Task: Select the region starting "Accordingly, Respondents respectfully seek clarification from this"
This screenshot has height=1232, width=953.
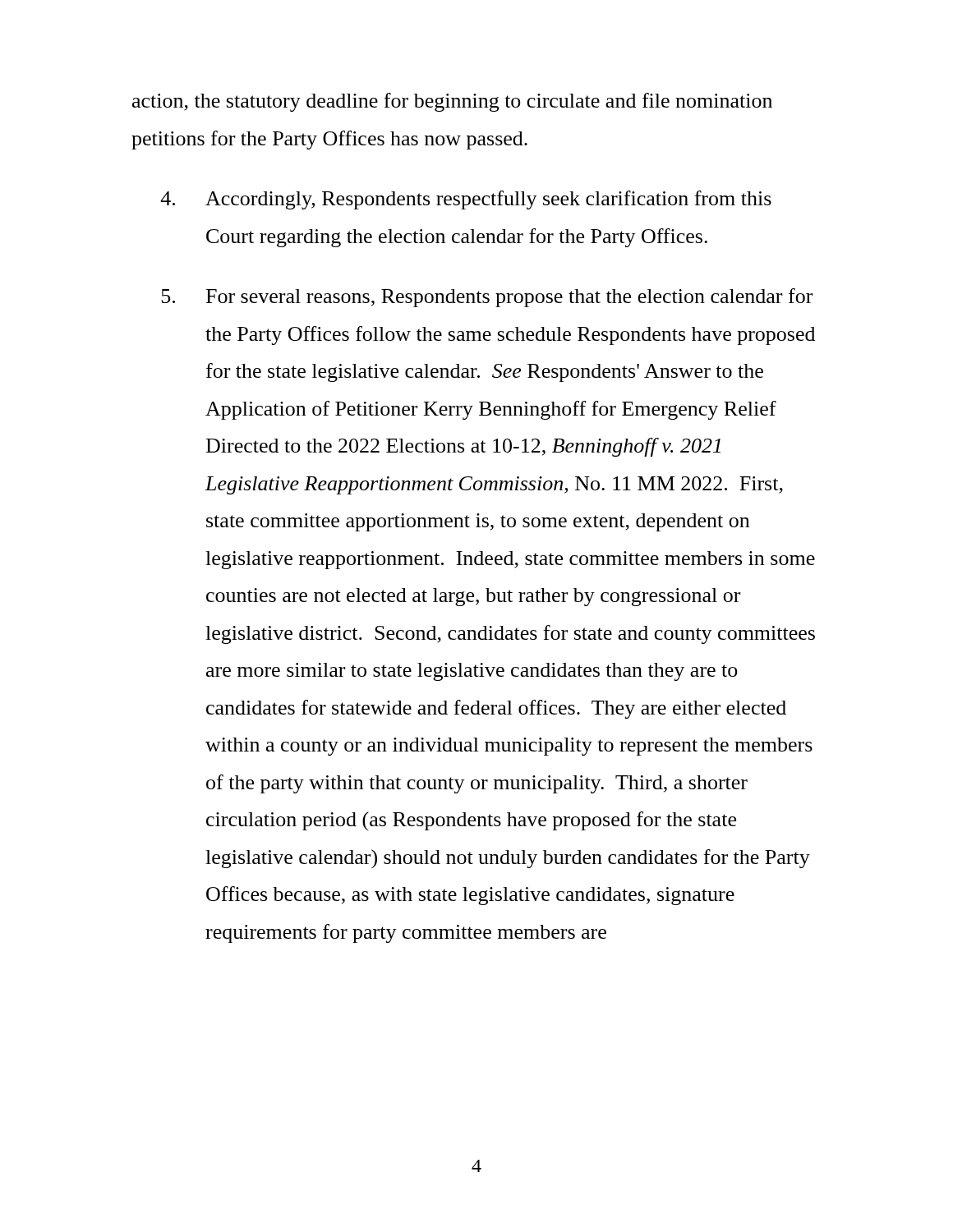Action: point(466,200)
